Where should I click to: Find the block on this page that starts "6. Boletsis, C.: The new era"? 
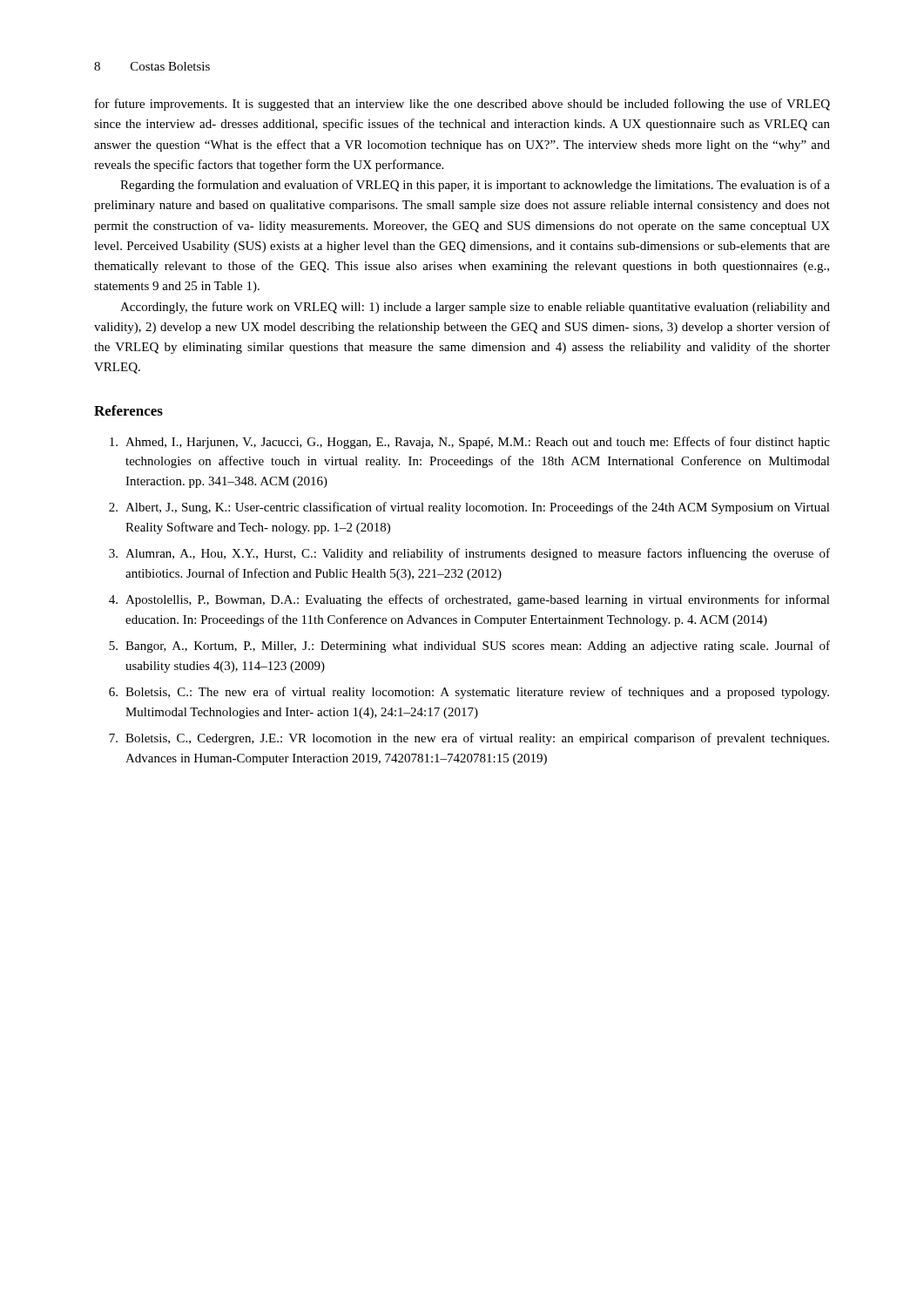pyautogui.click(x=462, y=702)
